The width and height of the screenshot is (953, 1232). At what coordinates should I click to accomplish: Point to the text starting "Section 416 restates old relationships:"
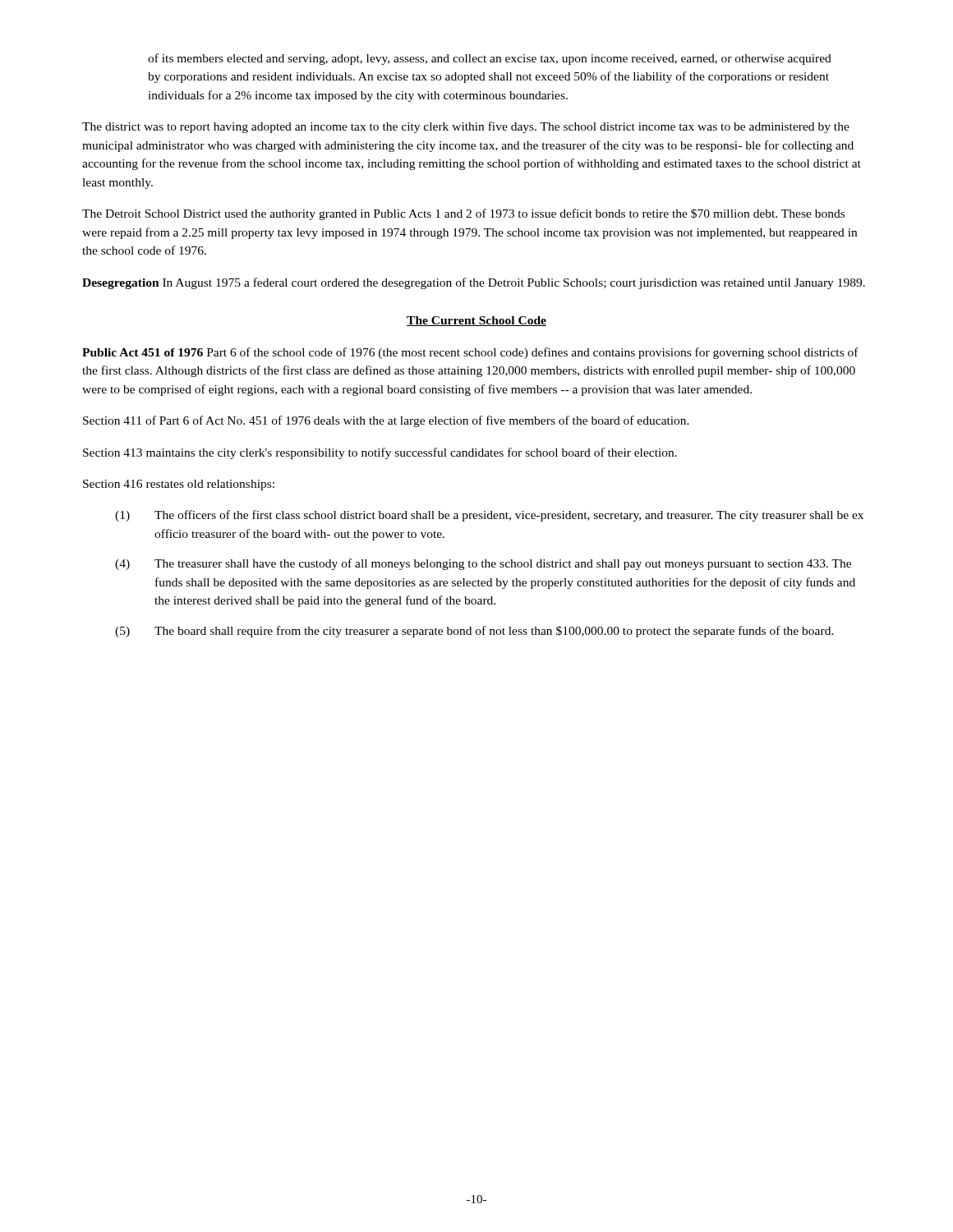click(179, 483)
